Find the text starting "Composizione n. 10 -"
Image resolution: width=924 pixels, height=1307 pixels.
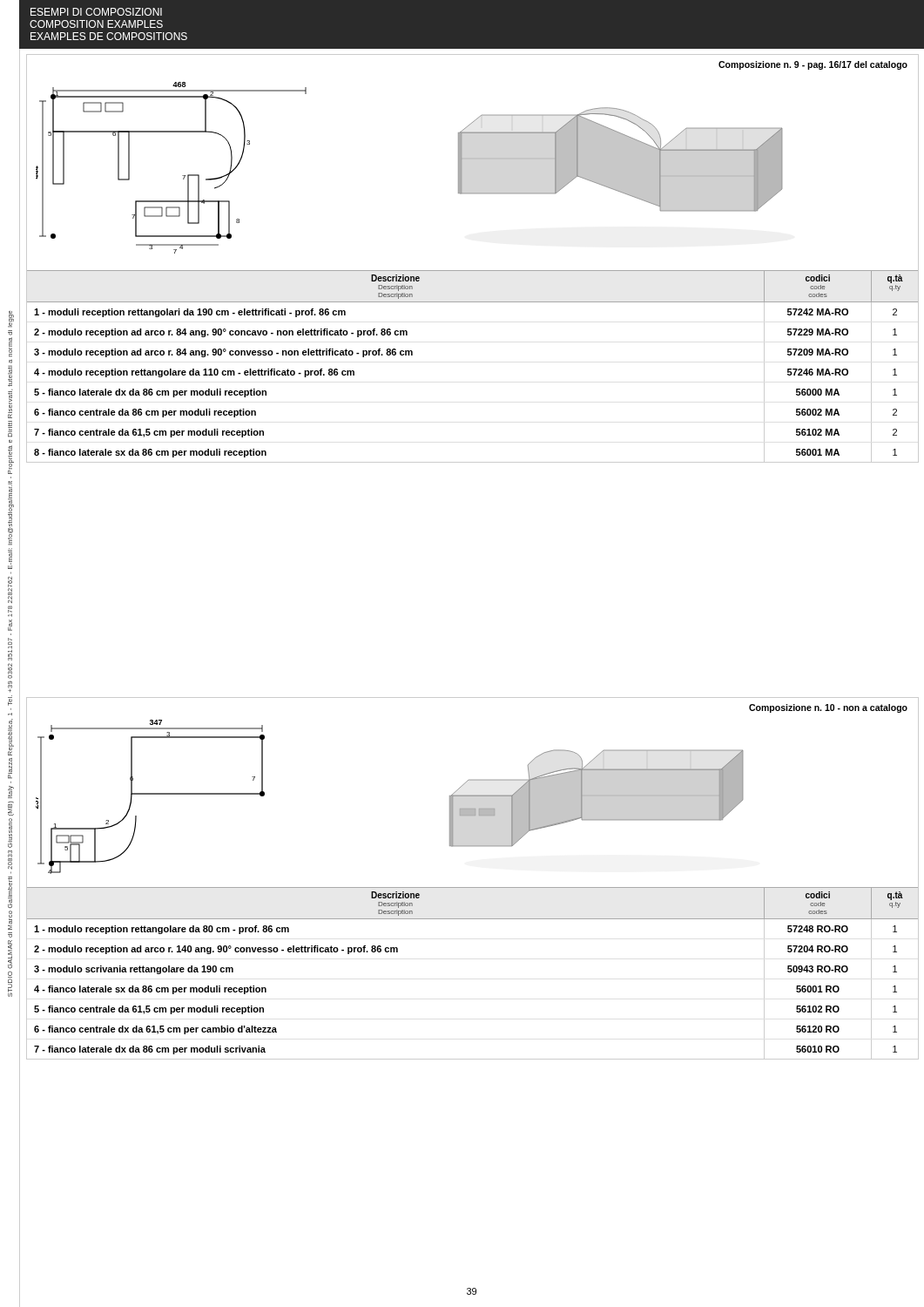pyautogui.click(x=828, y=707)
